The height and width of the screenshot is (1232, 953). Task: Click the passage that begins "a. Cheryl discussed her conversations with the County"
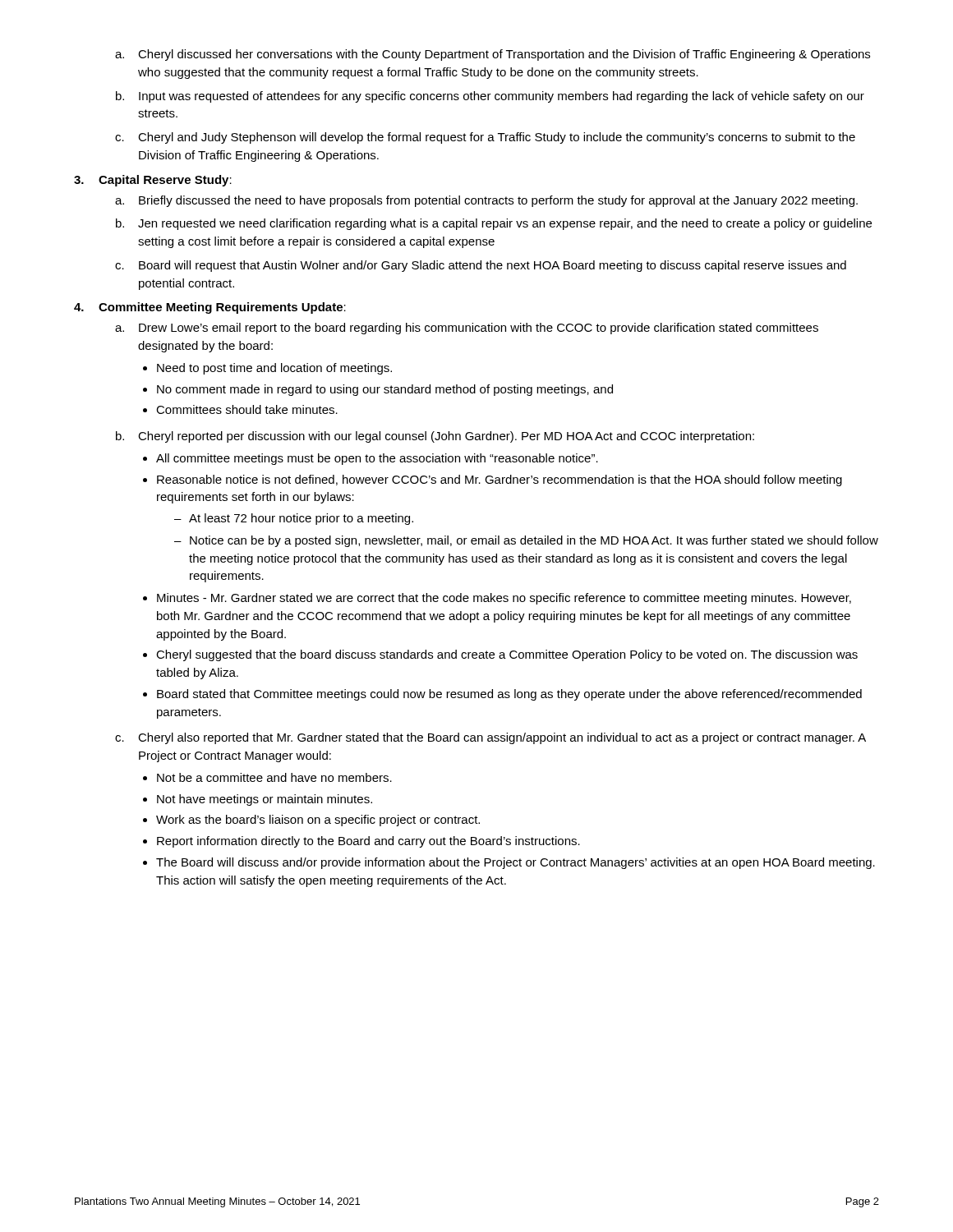pos(497,63)
